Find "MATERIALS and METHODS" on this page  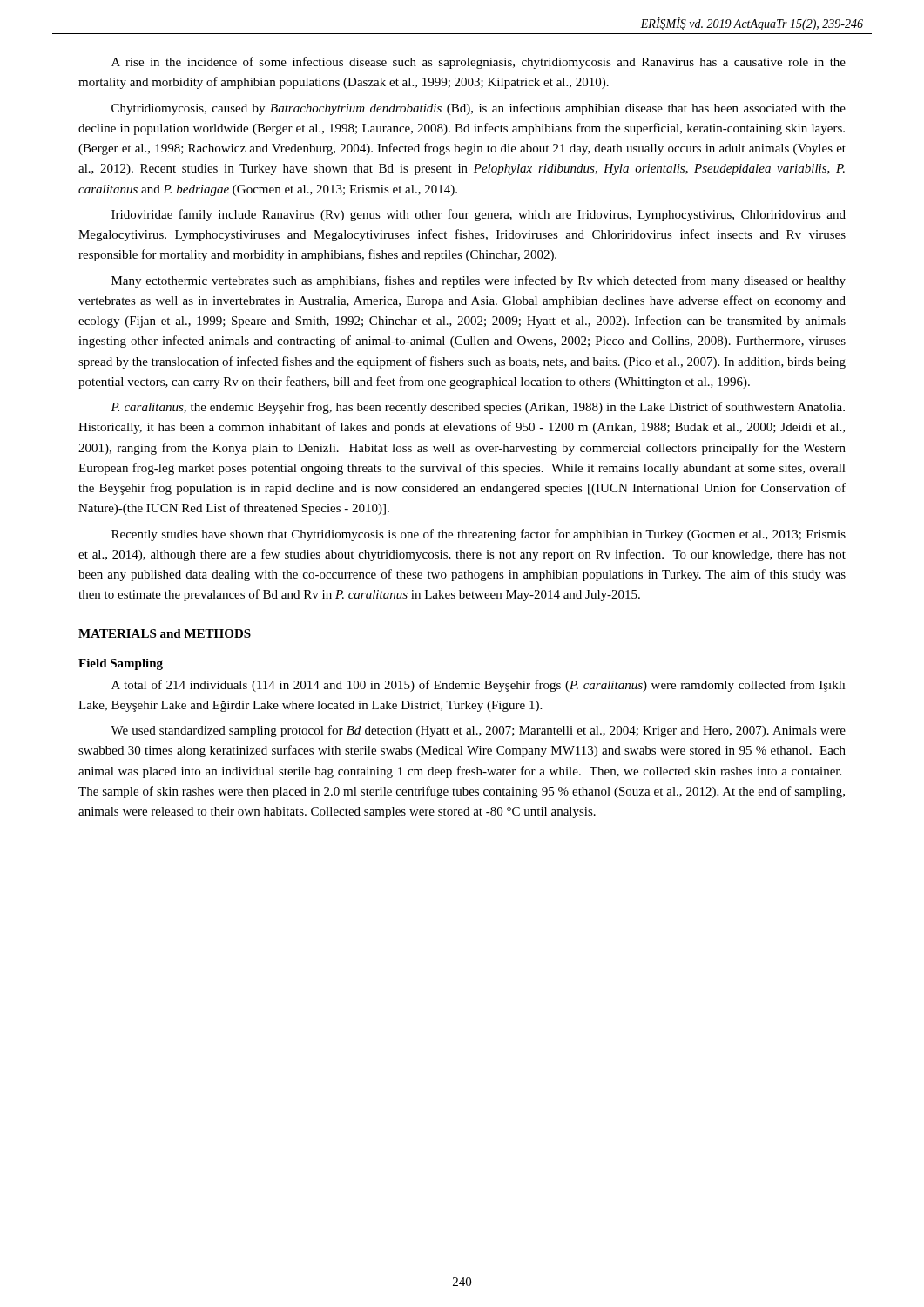point(165,633)
